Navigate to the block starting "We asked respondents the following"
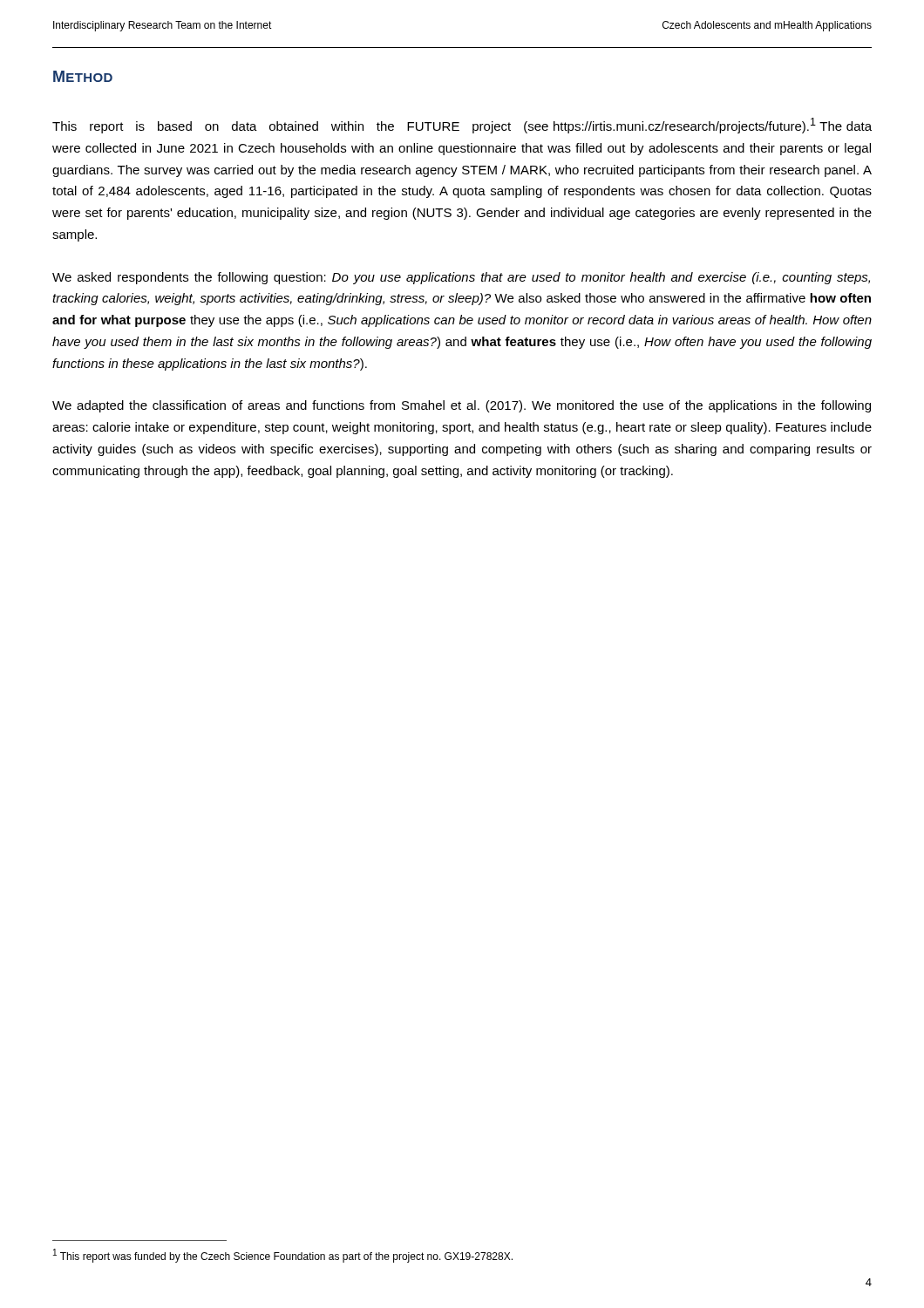 [462, 320]
